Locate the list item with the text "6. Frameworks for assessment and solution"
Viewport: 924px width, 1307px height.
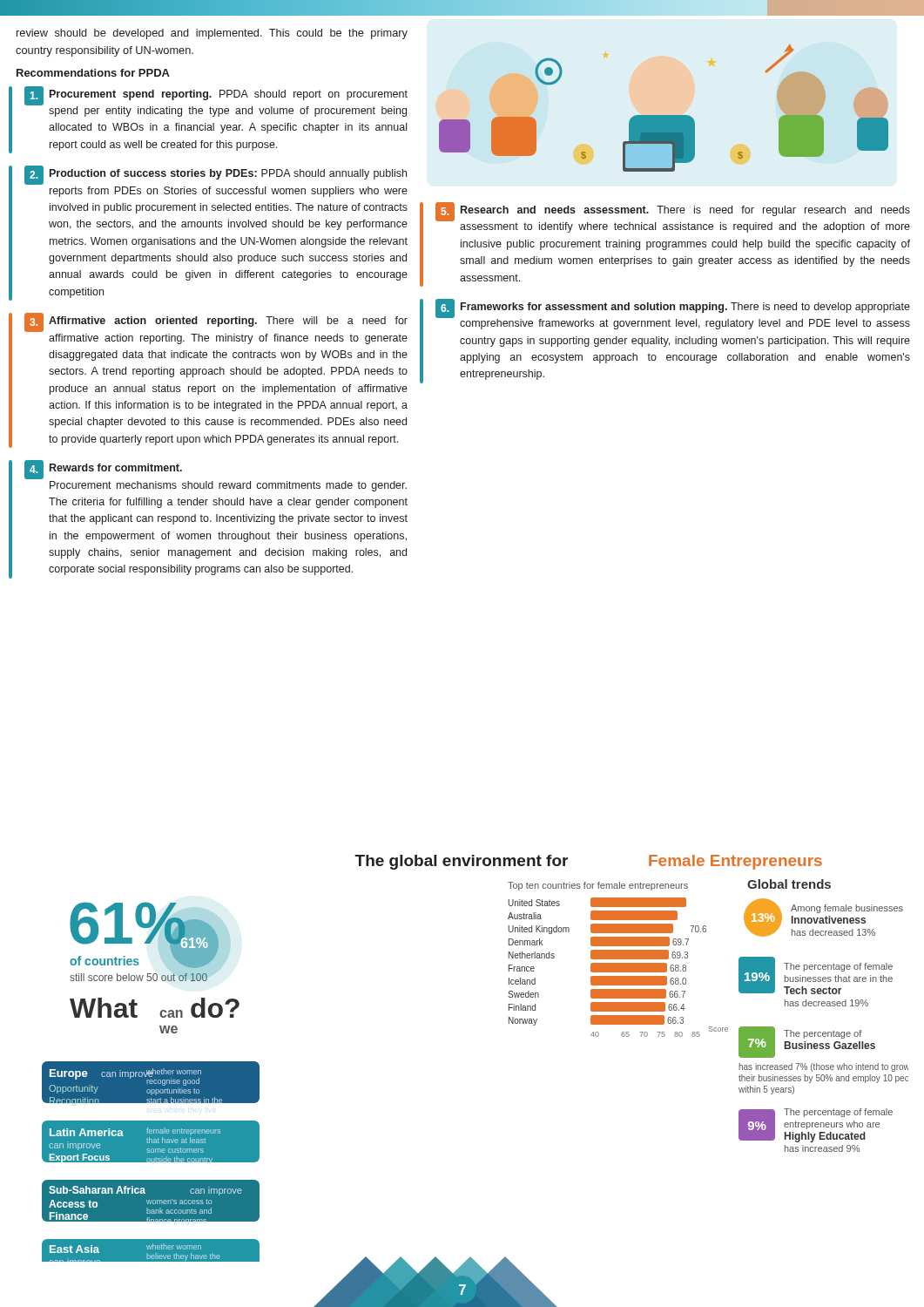(x=668, y=341)
